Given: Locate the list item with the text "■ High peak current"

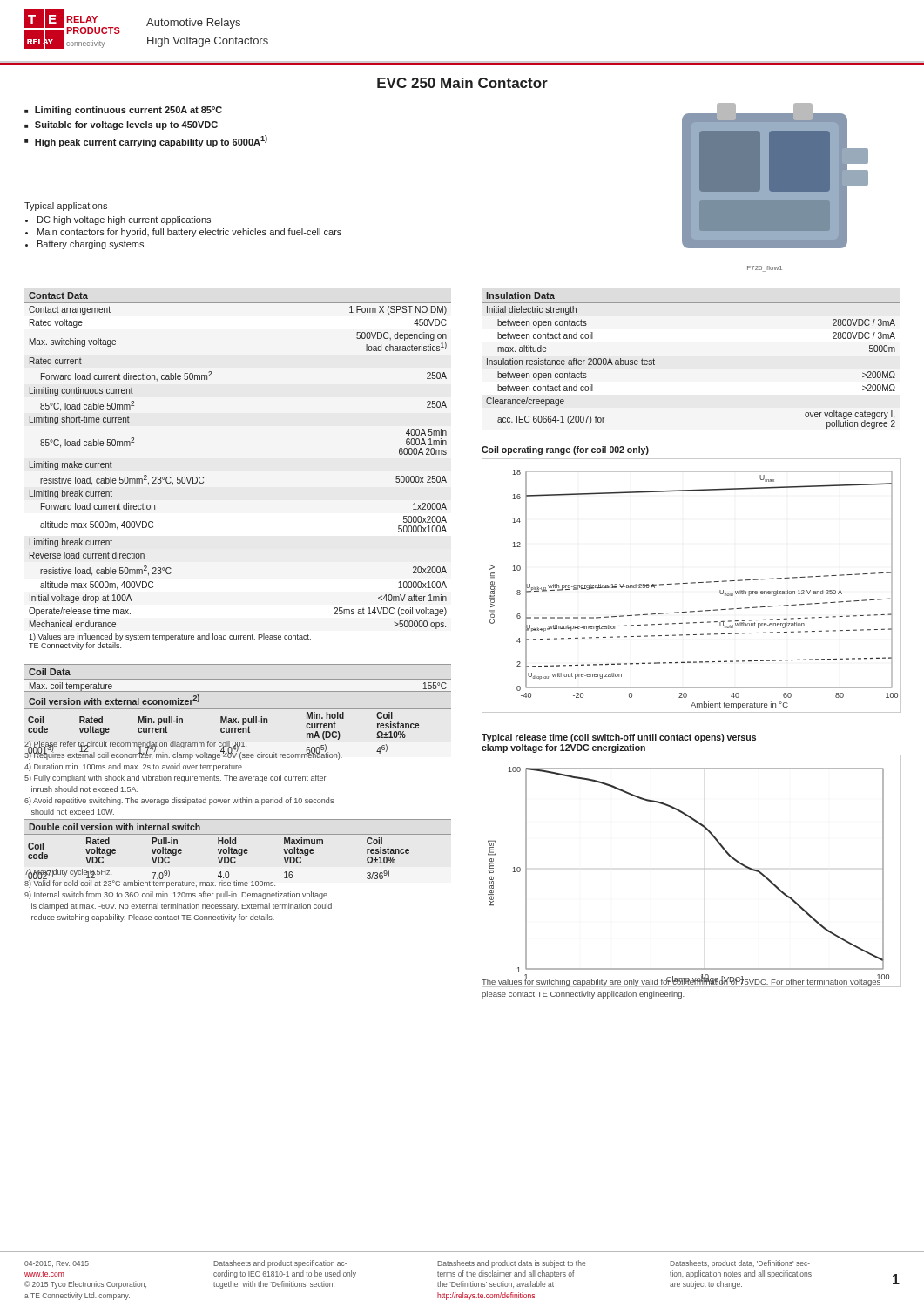Looking at the screenshot, I should pos(146,141).
